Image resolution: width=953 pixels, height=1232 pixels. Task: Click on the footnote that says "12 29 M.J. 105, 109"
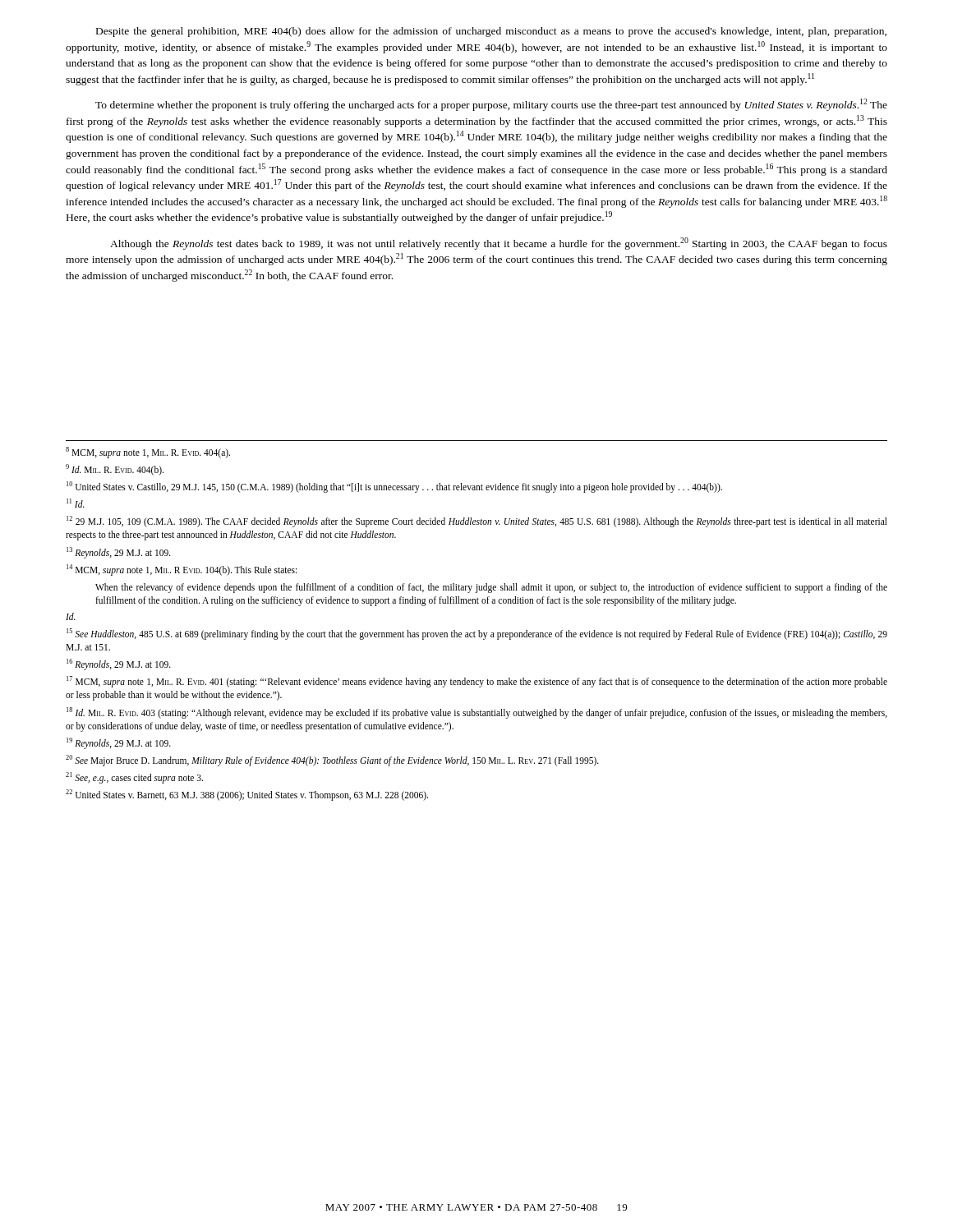[x=476, y=528]
